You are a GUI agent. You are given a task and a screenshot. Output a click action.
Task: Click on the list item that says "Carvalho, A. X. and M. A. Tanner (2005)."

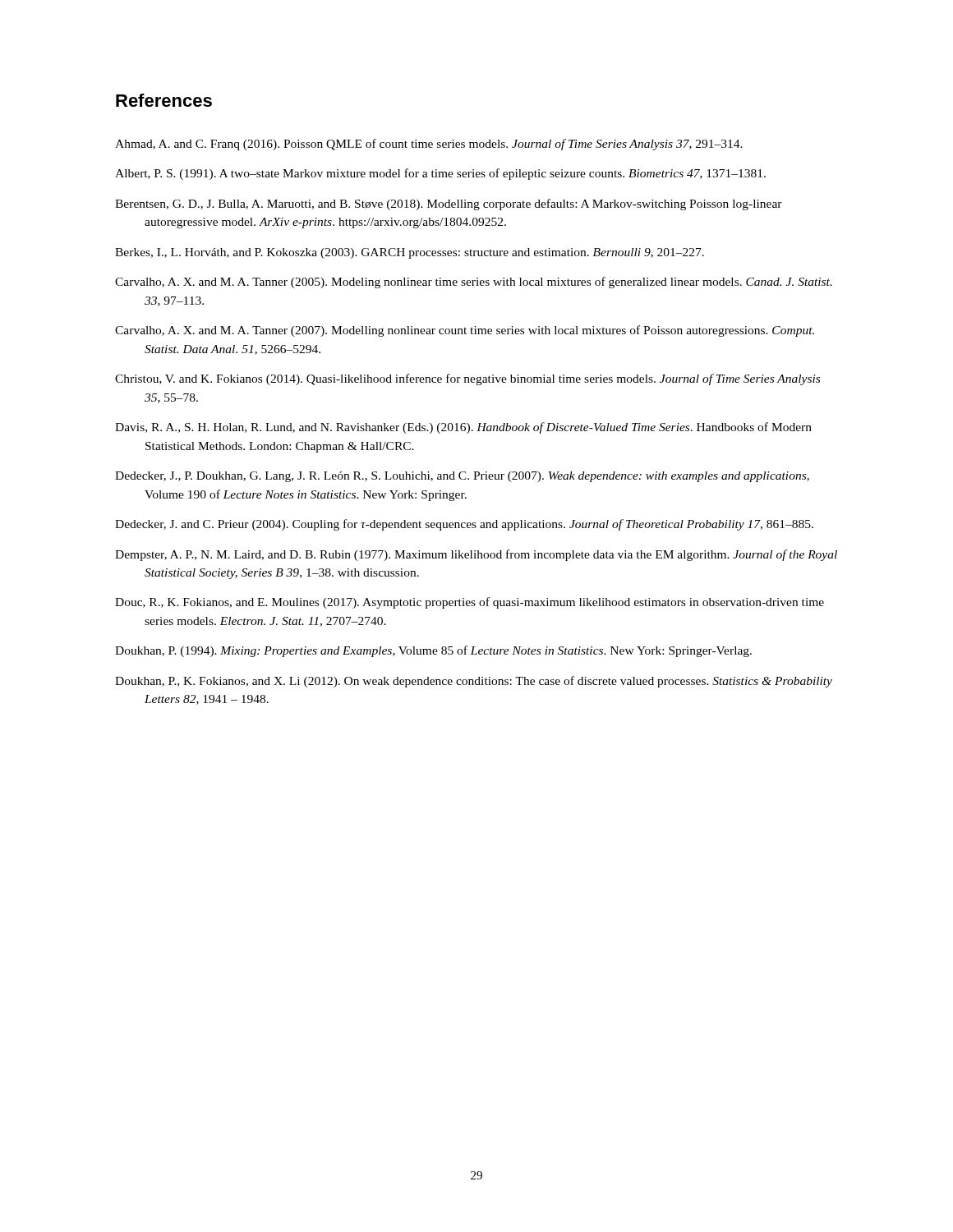click(474, 291)
